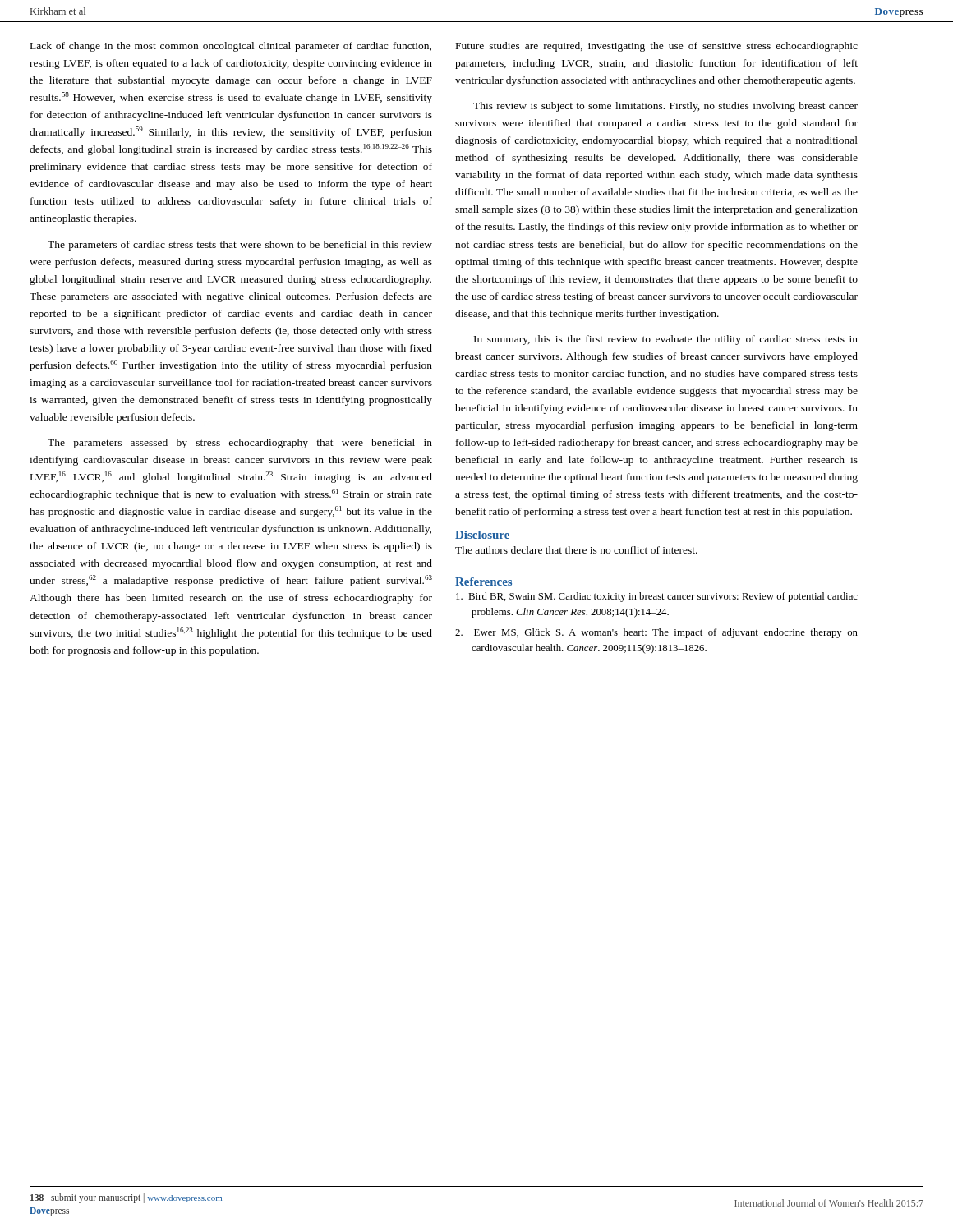The width and height of the screenshot is (953, 1232).
Task: Point to the block beginning "The parameters of cardiac stress tests that"
Action: pyautogui.click(x=231, y=330)
